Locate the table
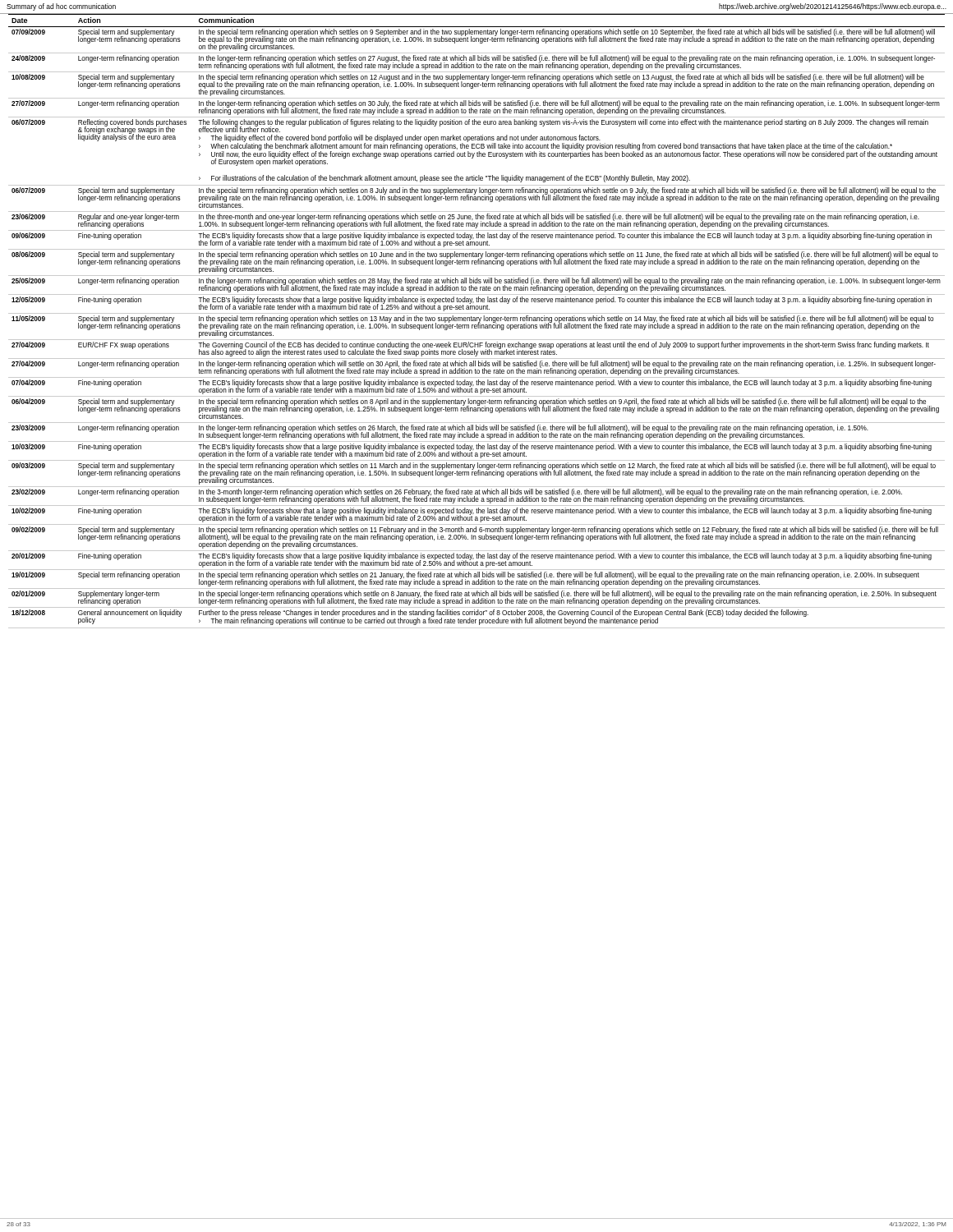The width and height of the screenshot is (953, 1232). coord(476,321)
